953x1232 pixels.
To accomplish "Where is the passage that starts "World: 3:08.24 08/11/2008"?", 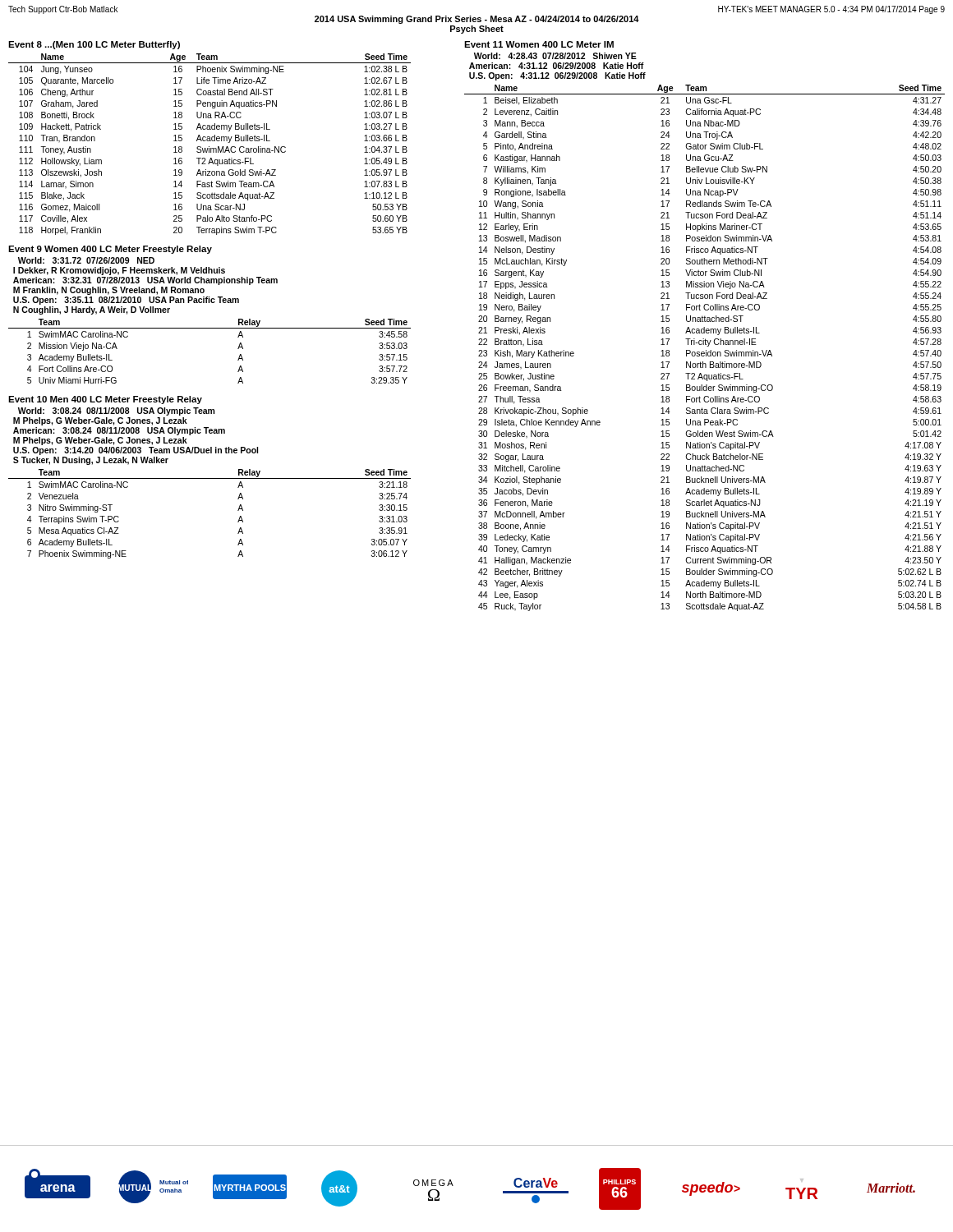I will pos(134,435).
